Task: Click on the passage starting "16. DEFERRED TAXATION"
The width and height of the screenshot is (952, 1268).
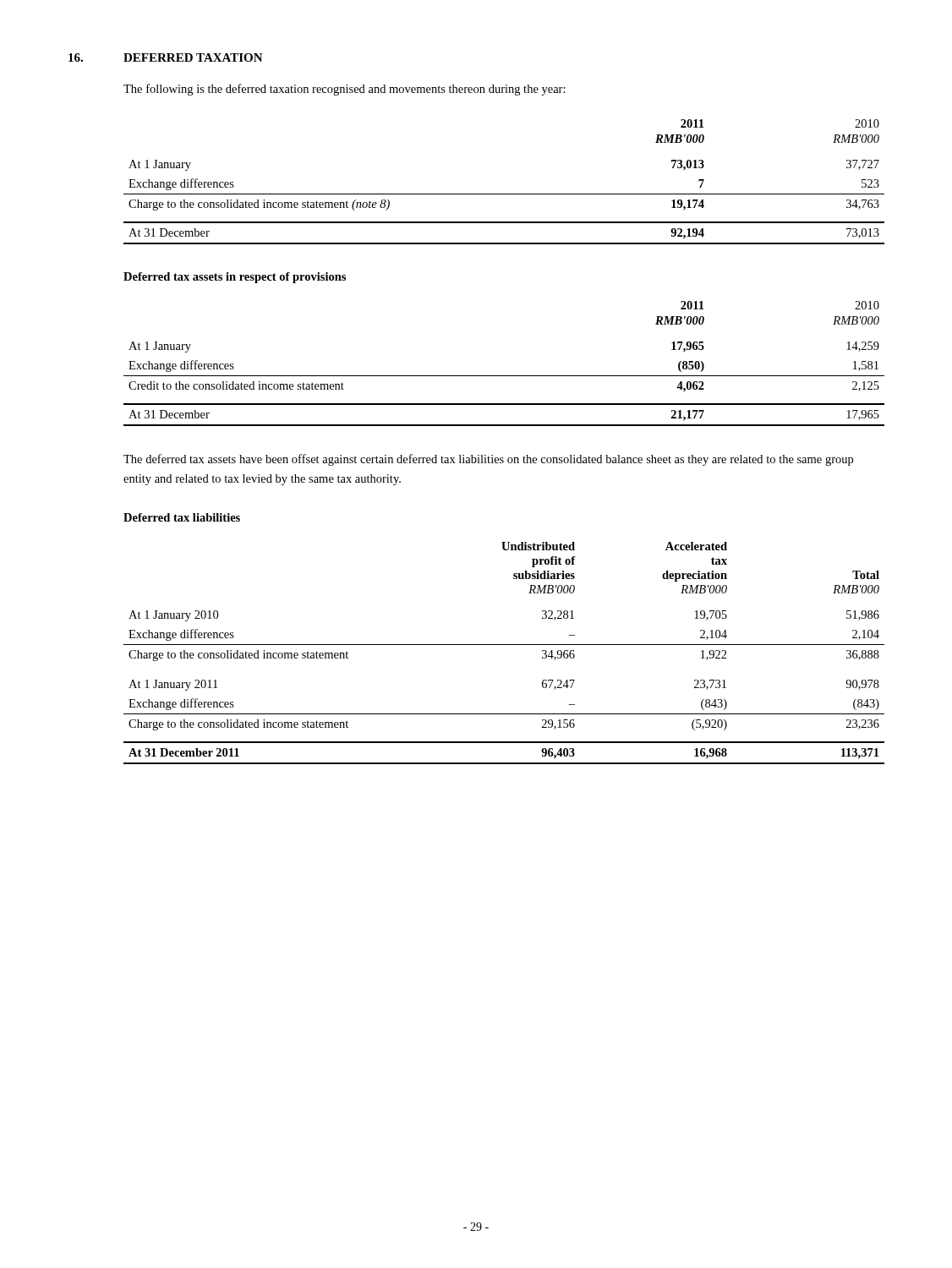Action: [x=165, y=58]
